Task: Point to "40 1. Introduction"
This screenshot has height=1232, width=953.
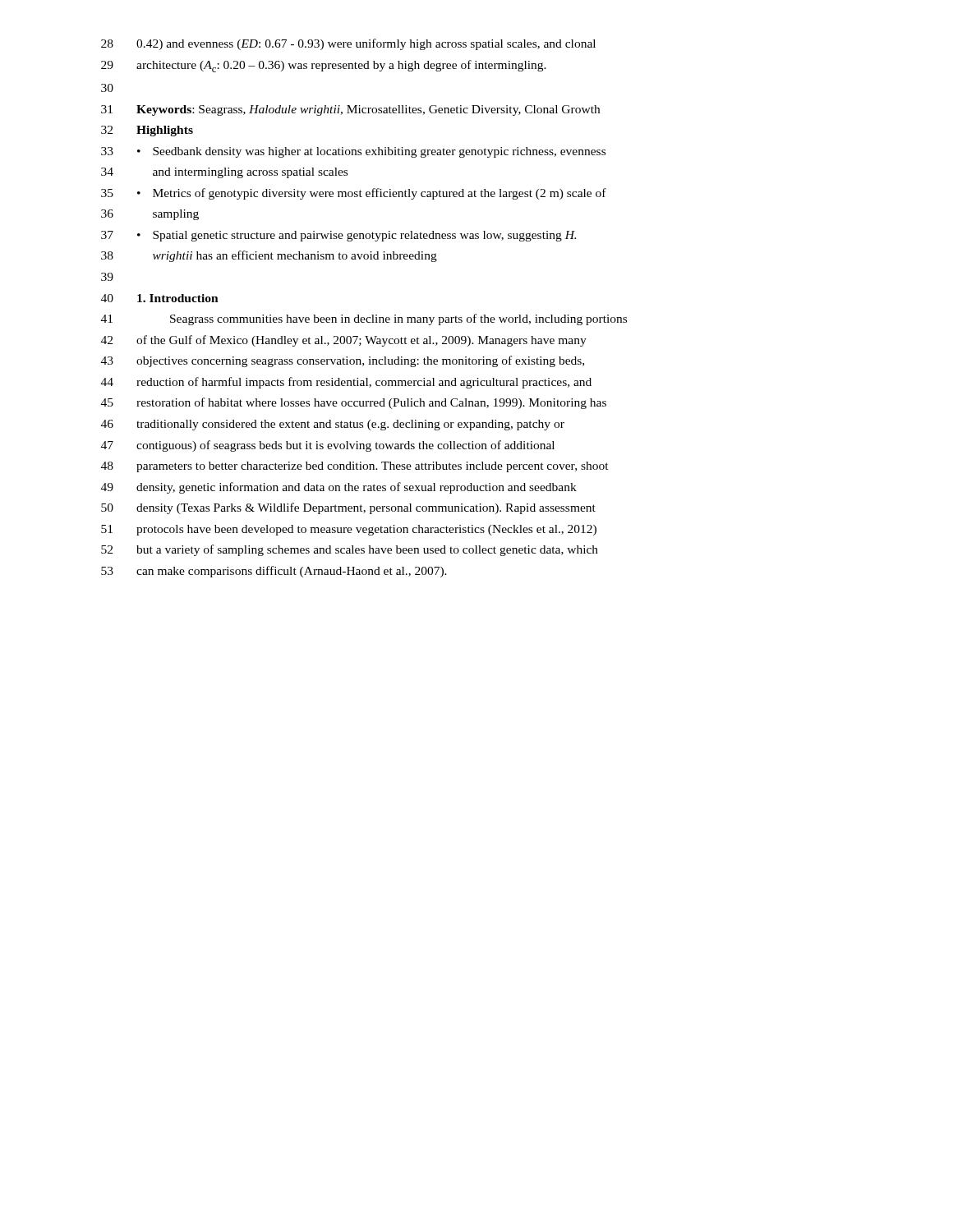Action: [x=160, y=298]
